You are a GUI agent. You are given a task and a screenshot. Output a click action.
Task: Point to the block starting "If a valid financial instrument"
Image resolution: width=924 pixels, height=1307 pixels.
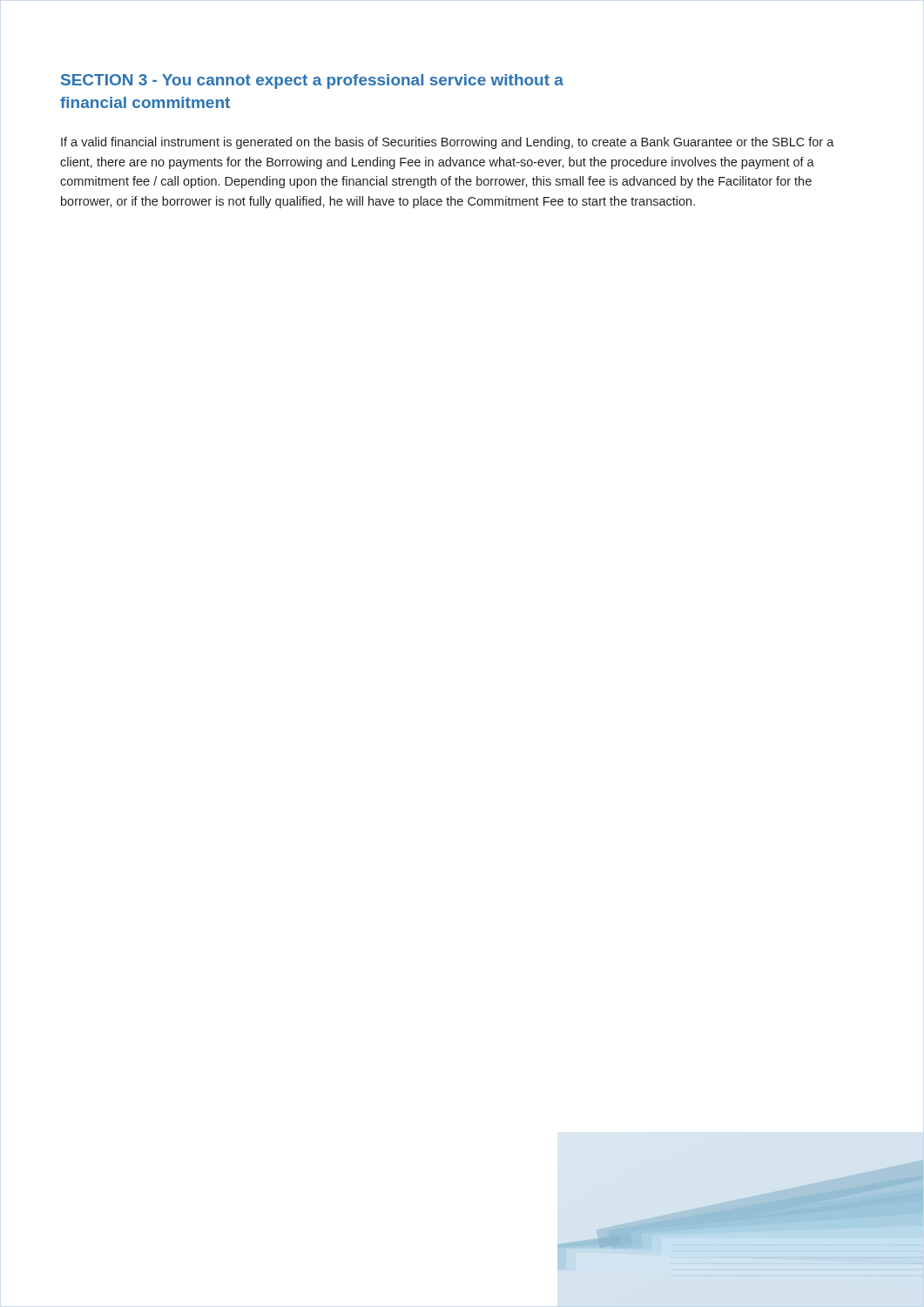(447, 172)
